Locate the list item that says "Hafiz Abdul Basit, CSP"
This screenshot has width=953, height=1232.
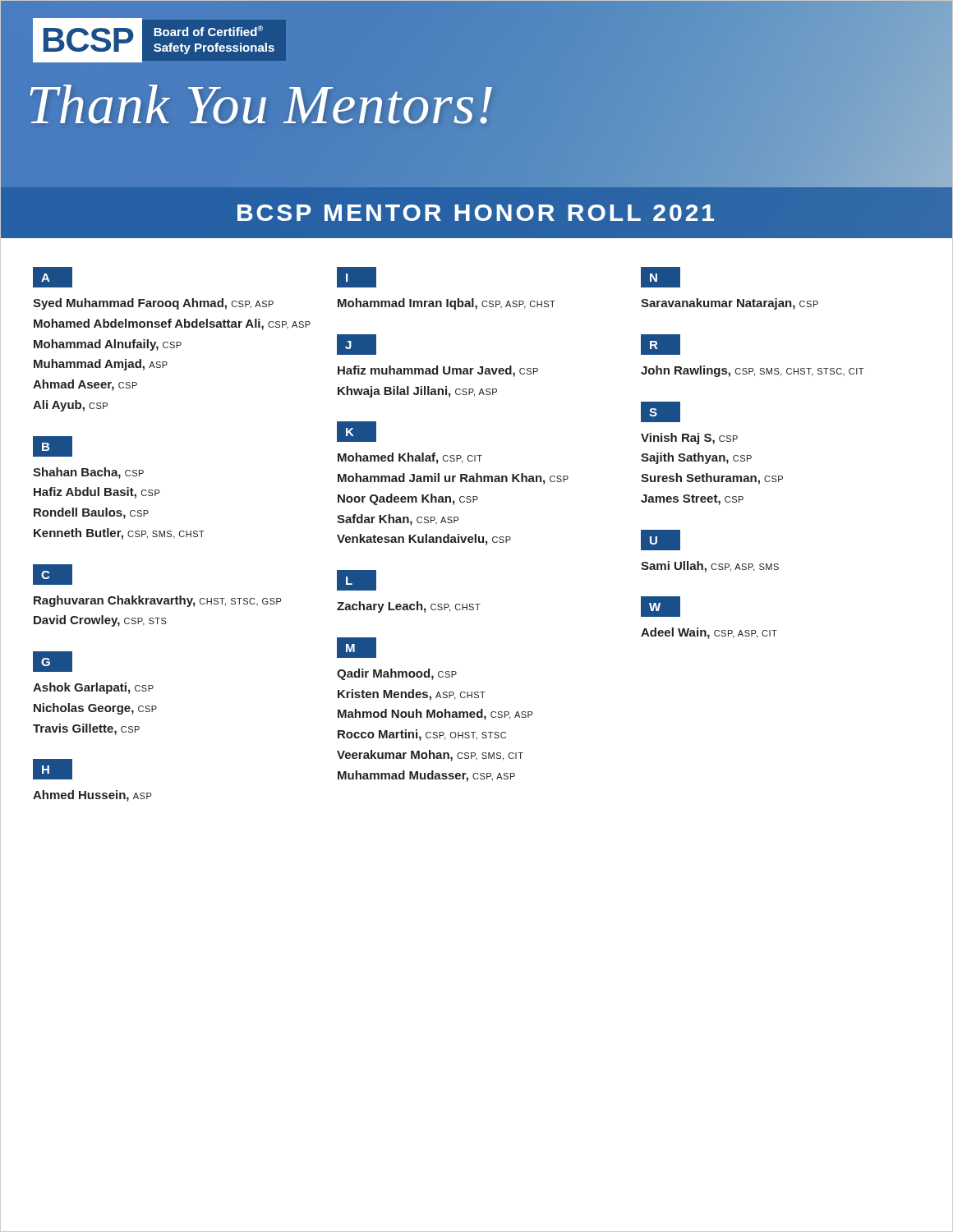[x=97, y=492]
